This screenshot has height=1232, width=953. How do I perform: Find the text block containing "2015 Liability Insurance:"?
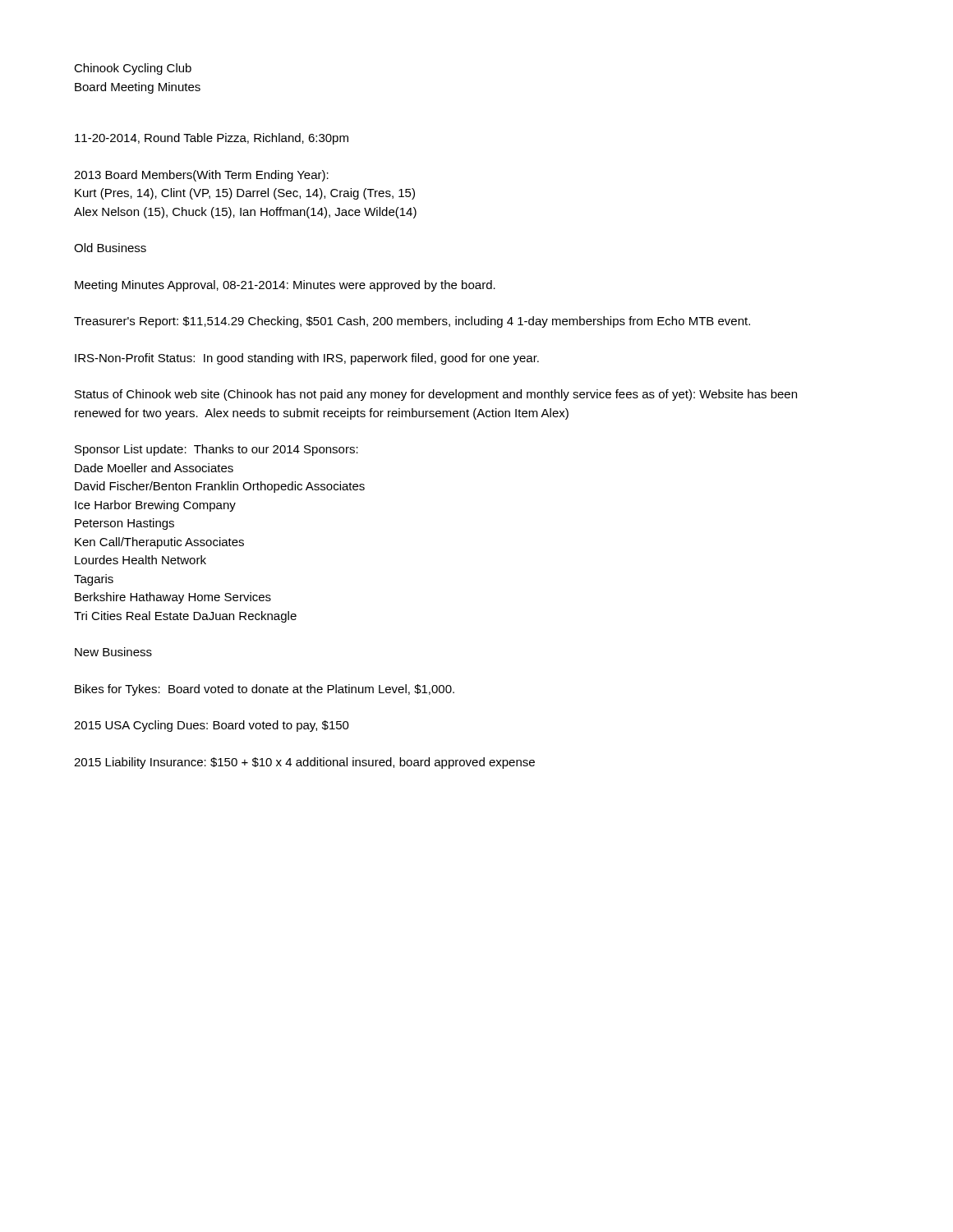click(305, 761)
